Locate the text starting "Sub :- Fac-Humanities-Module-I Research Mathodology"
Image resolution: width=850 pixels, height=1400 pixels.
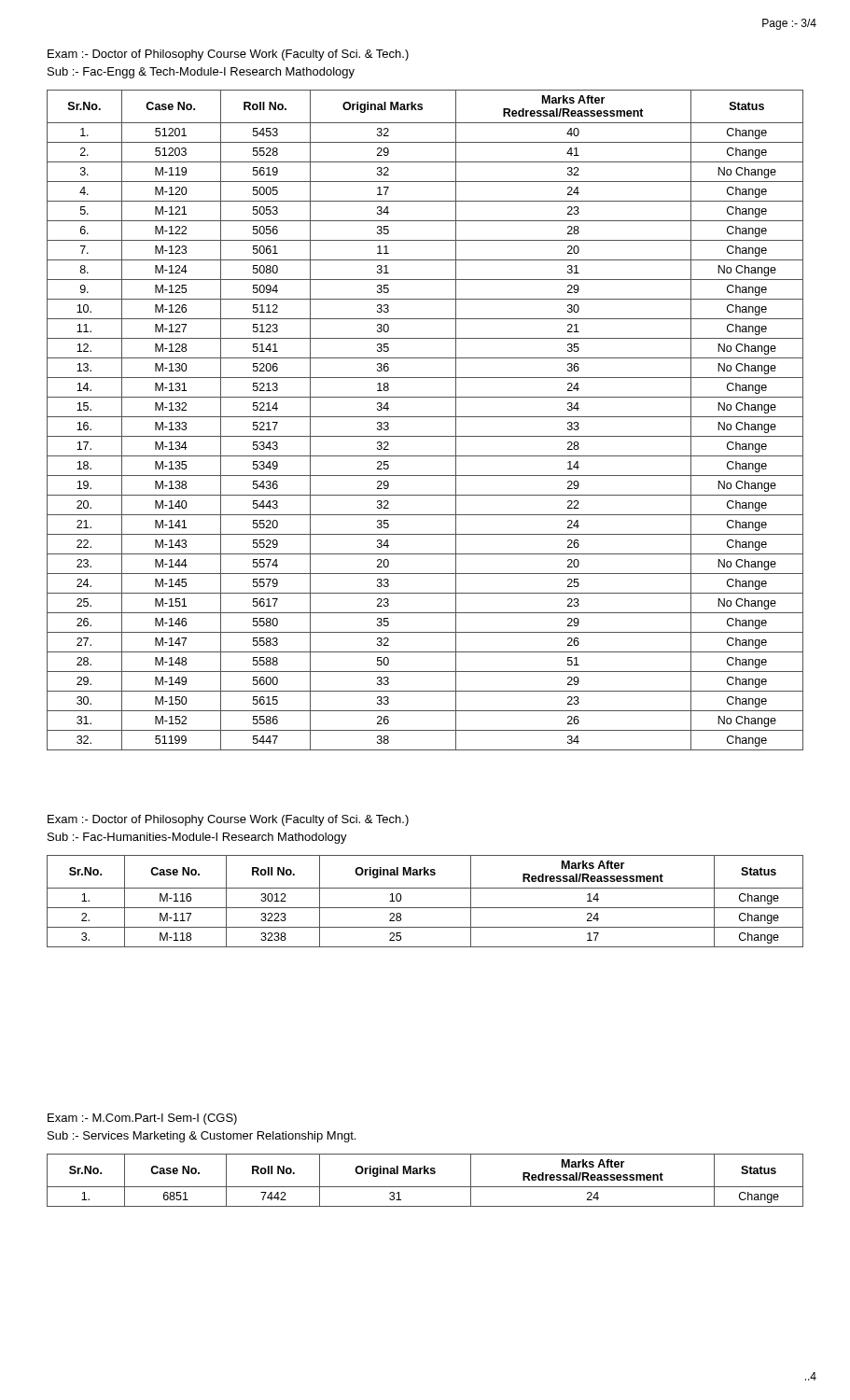coord(197,837)
